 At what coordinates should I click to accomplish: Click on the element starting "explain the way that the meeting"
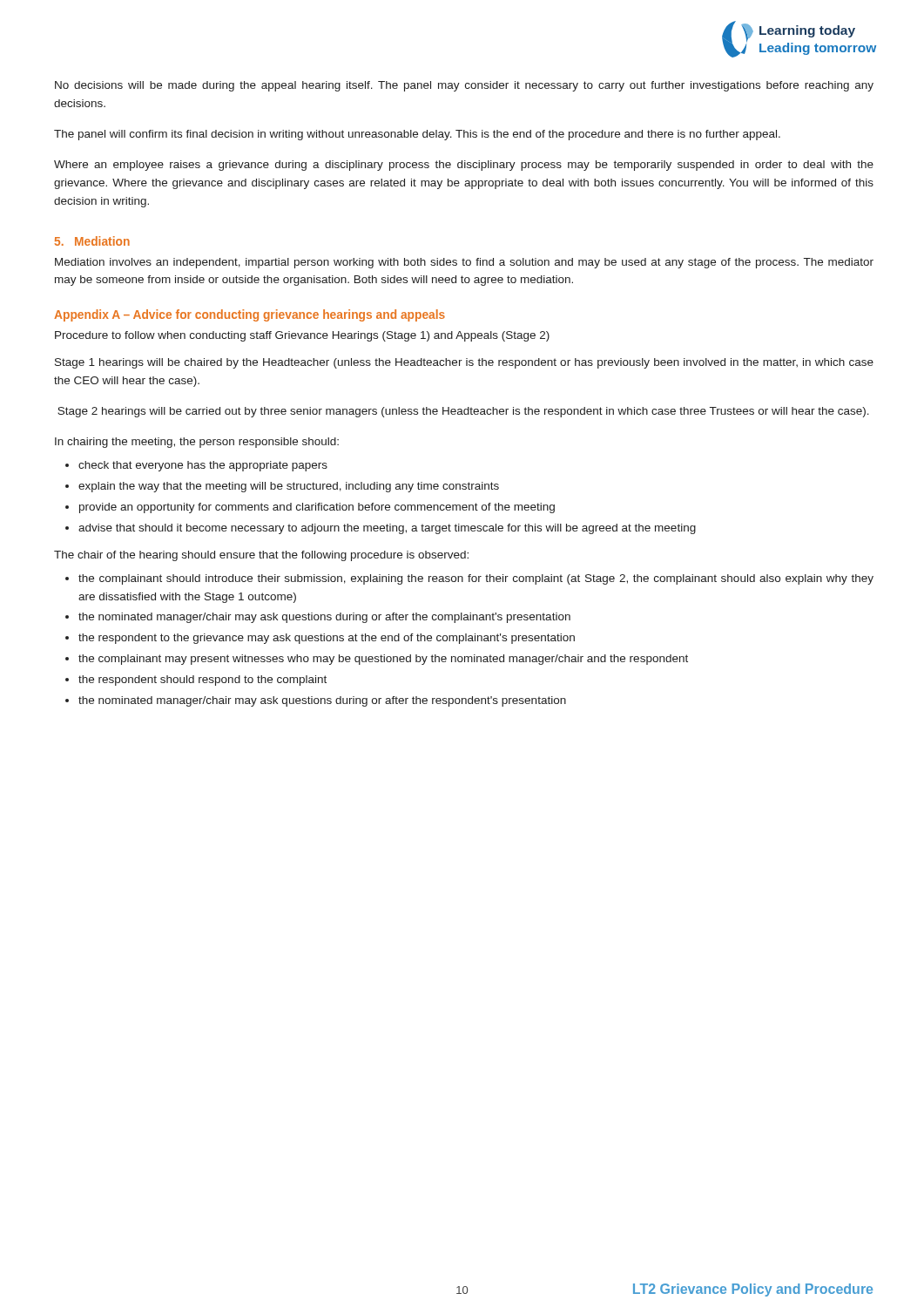coord(289,486)
